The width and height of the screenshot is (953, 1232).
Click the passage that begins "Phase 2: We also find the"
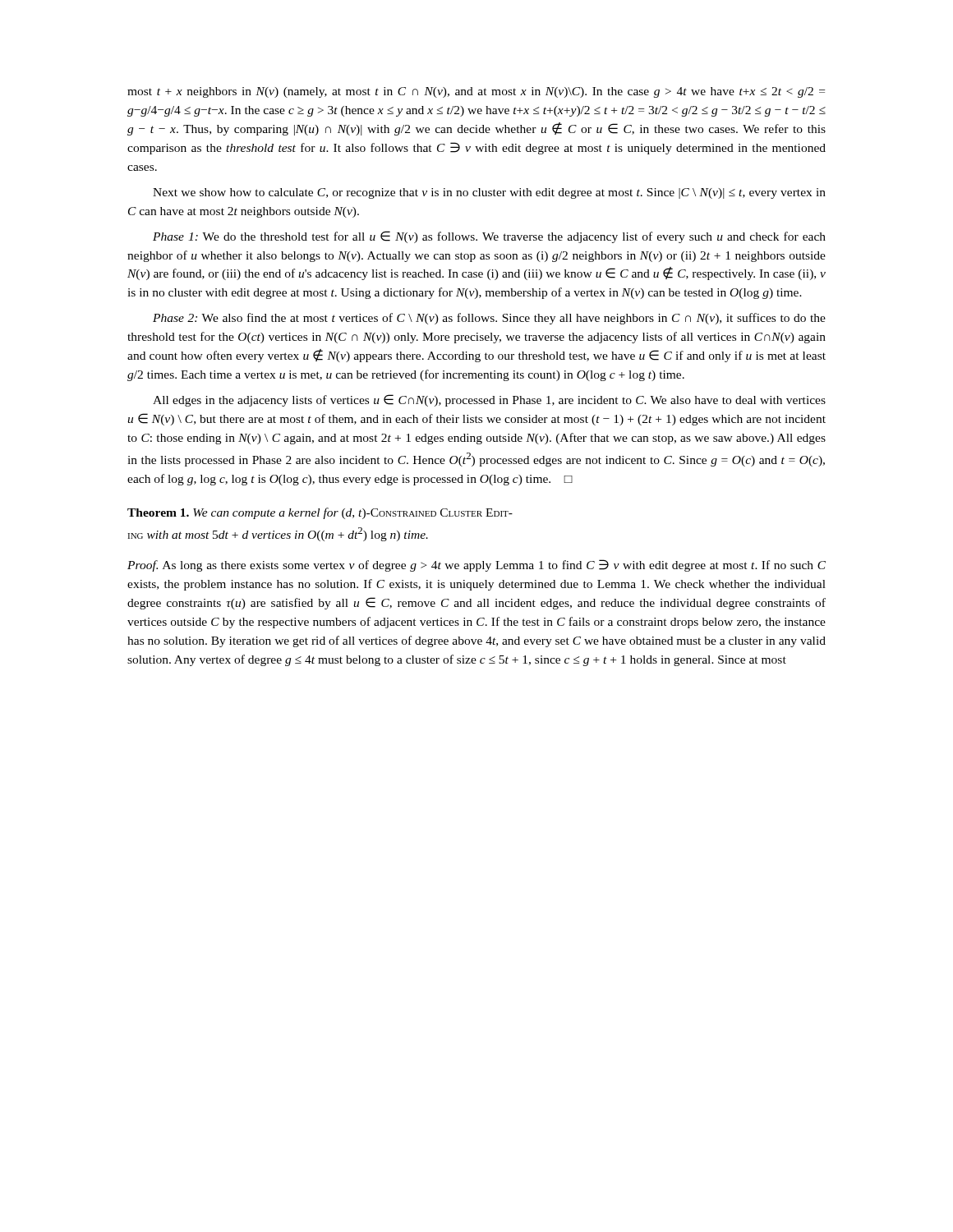click(x=476, y=347)
